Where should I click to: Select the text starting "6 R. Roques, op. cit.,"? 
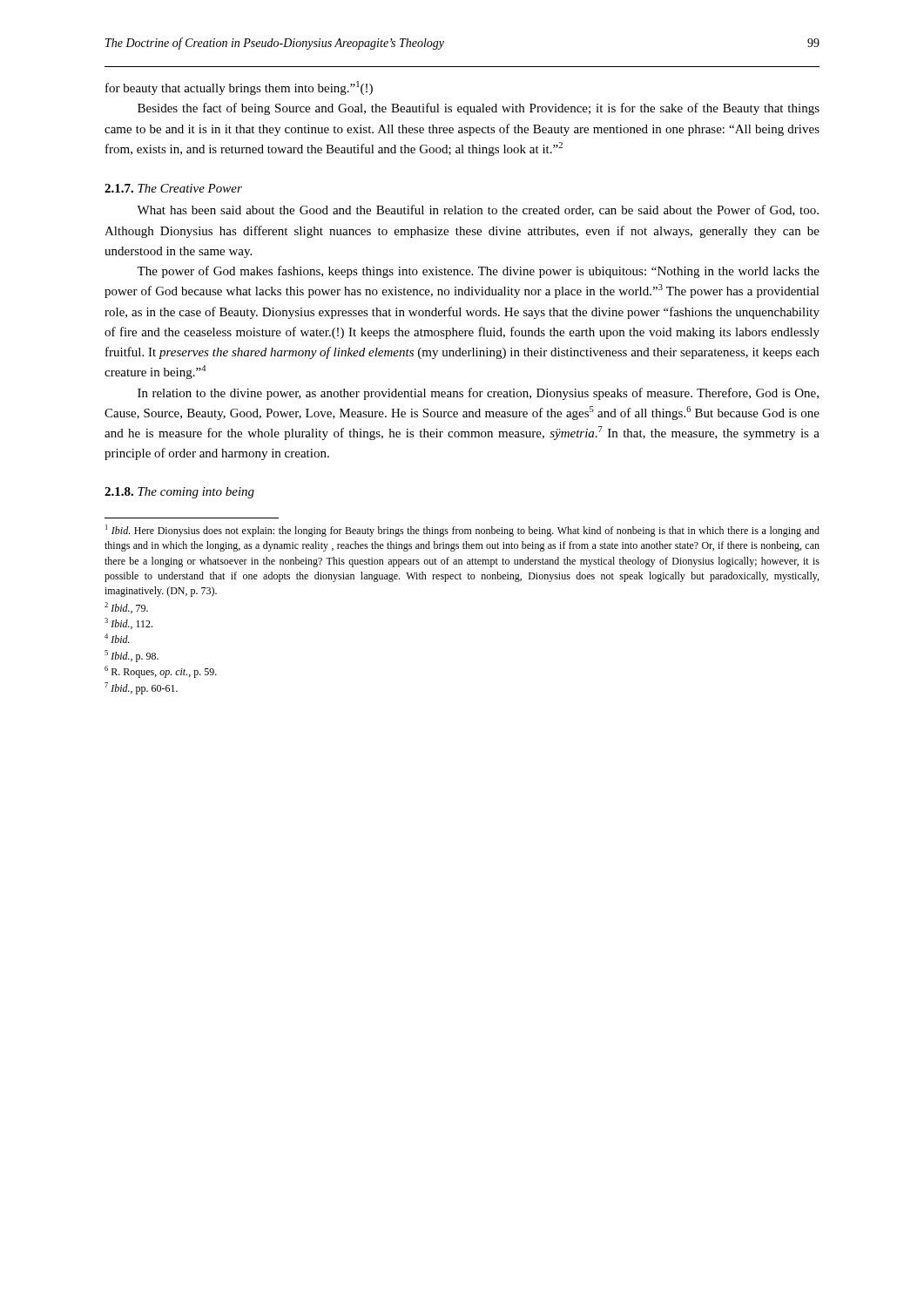(161, 672)
